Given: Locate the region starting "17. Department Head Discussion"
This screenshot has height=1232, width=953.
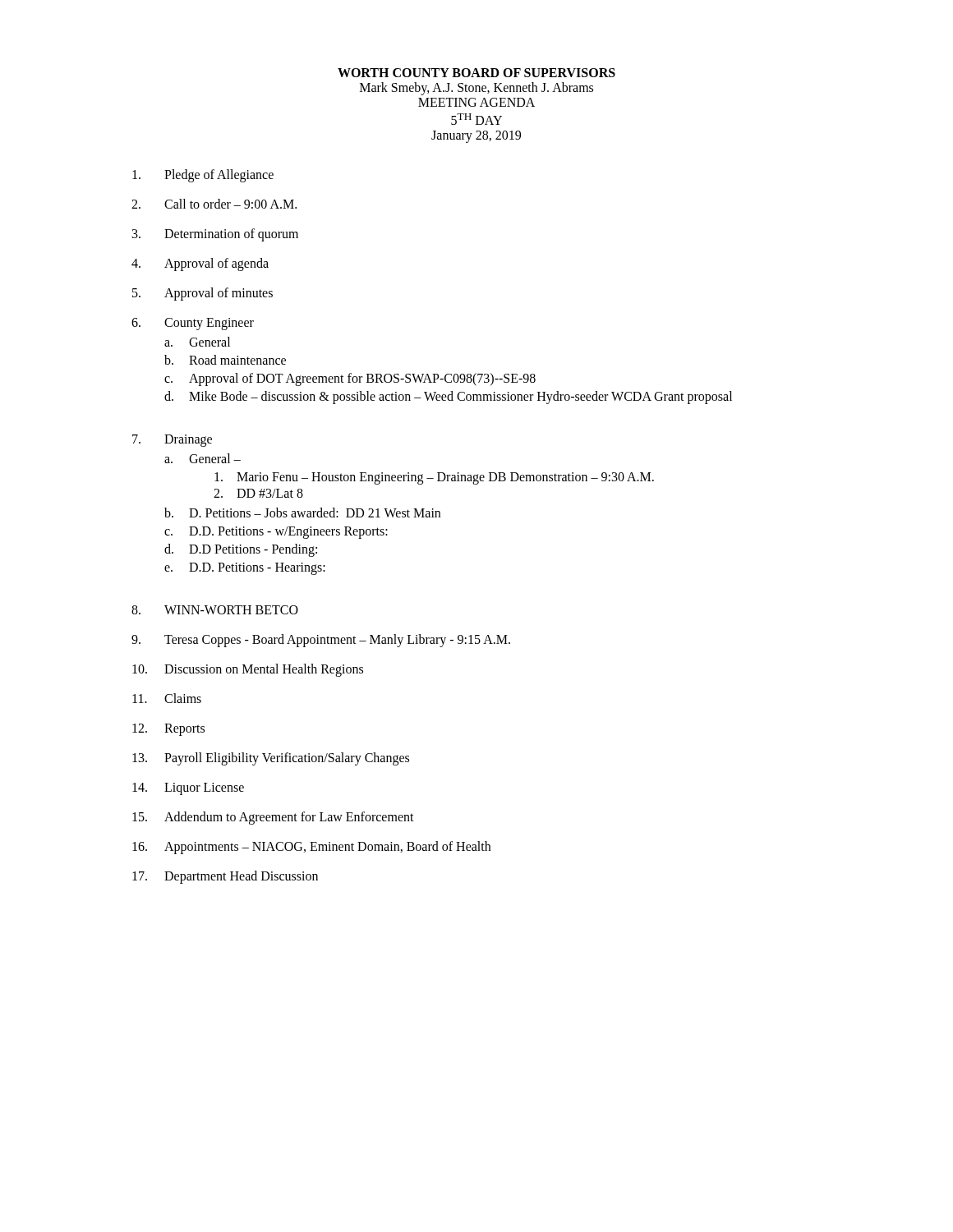Looking at the screenshot, I should tap(225, 877).
